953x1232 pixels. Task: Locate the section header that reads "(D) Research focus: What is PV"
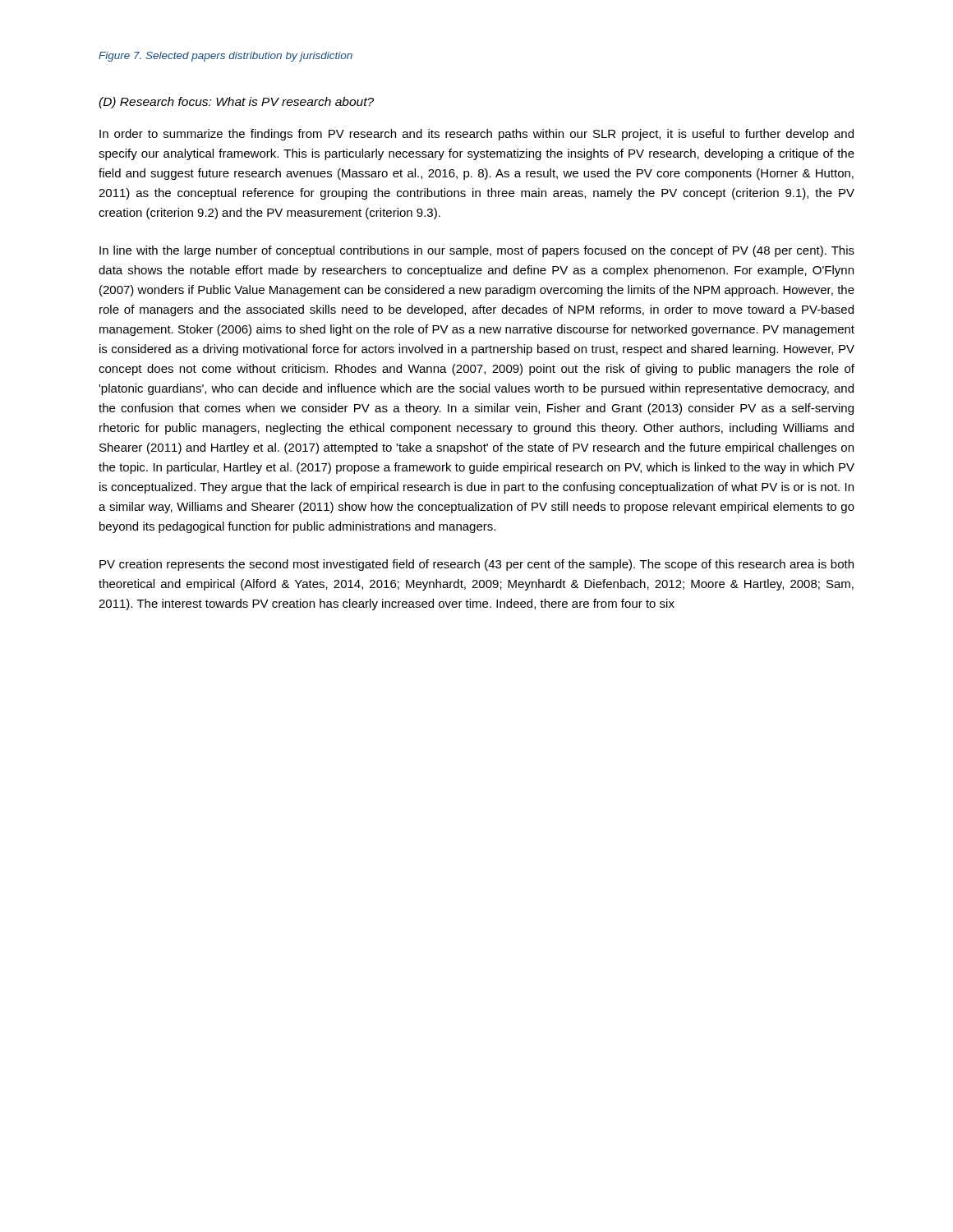pos(236,101)
